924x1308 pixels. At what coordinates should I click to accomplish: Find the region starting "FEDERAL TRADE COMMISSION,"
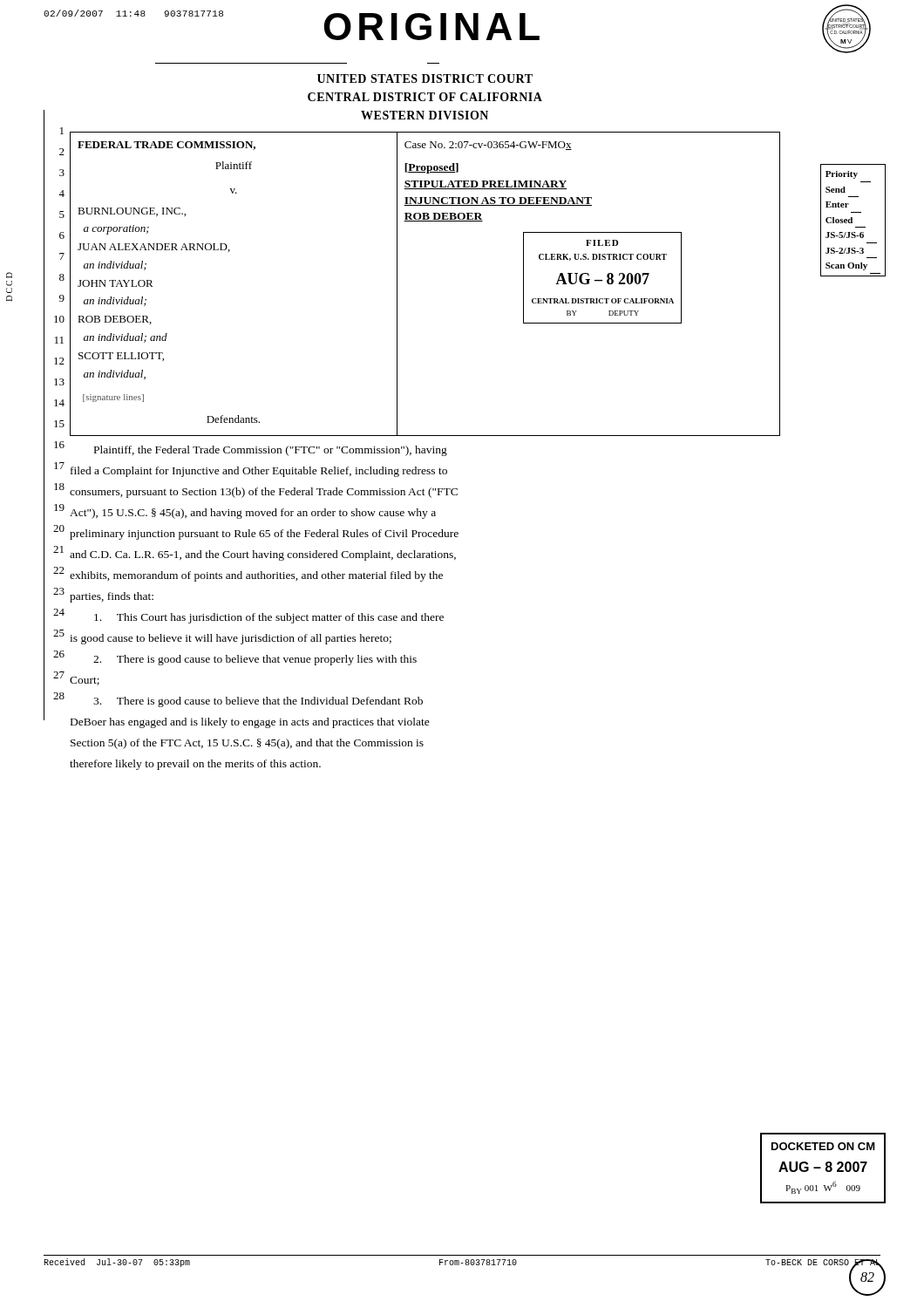coord(166,146)
